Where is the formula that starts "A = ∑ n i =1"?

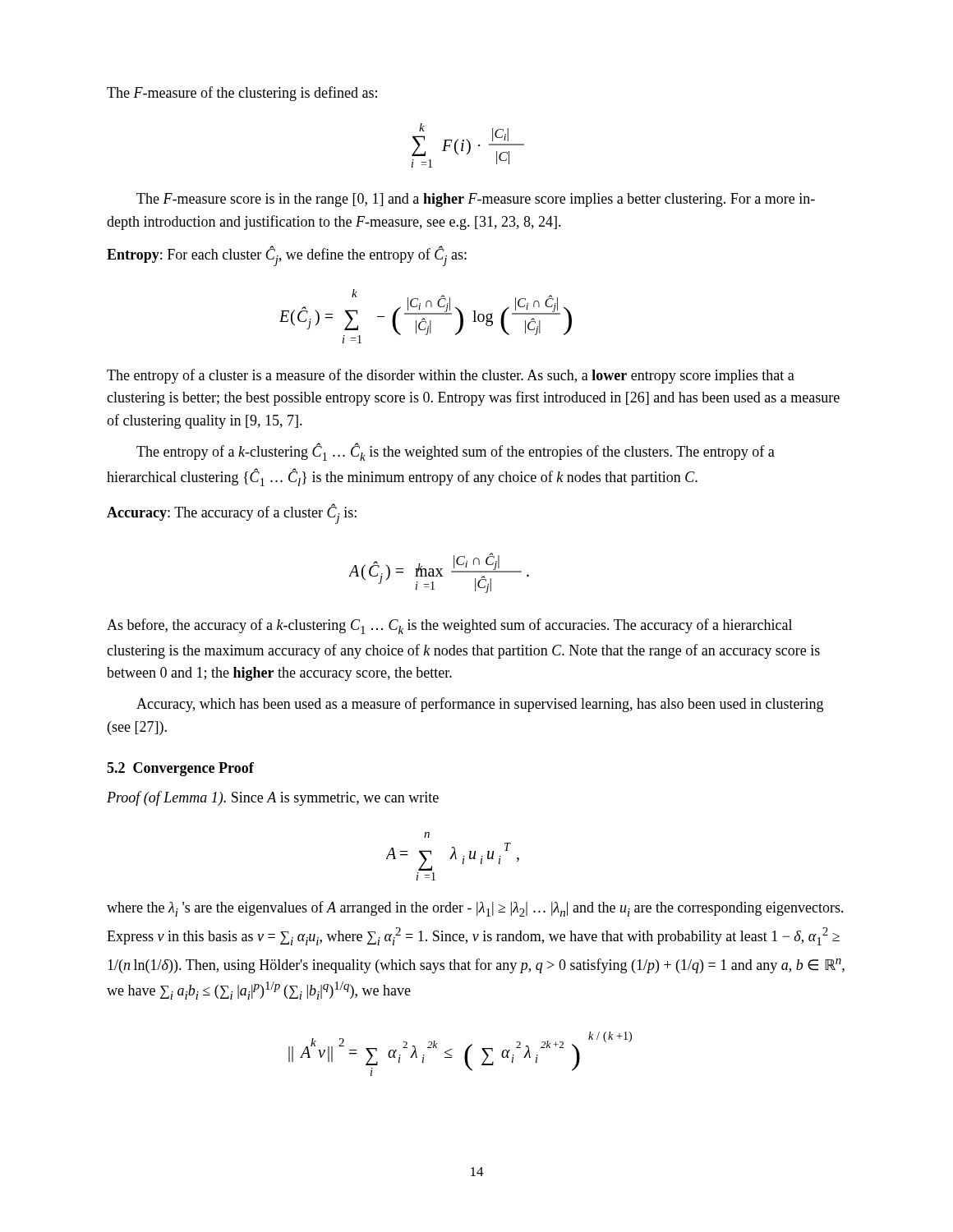(476, 853)
